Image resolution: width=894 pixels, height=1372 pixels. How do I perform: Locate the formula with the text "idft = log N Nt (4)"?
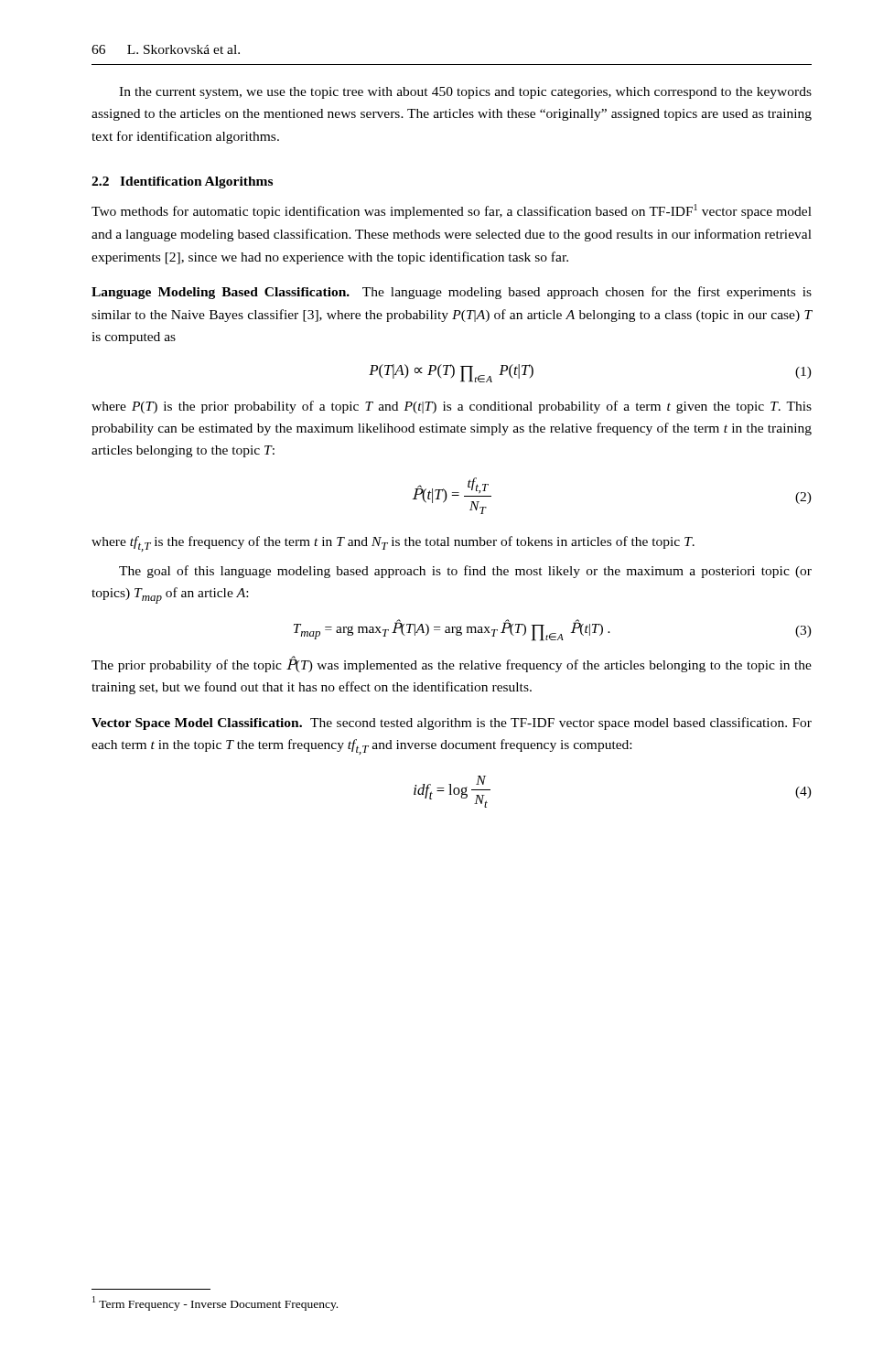(x=426, y=792)
